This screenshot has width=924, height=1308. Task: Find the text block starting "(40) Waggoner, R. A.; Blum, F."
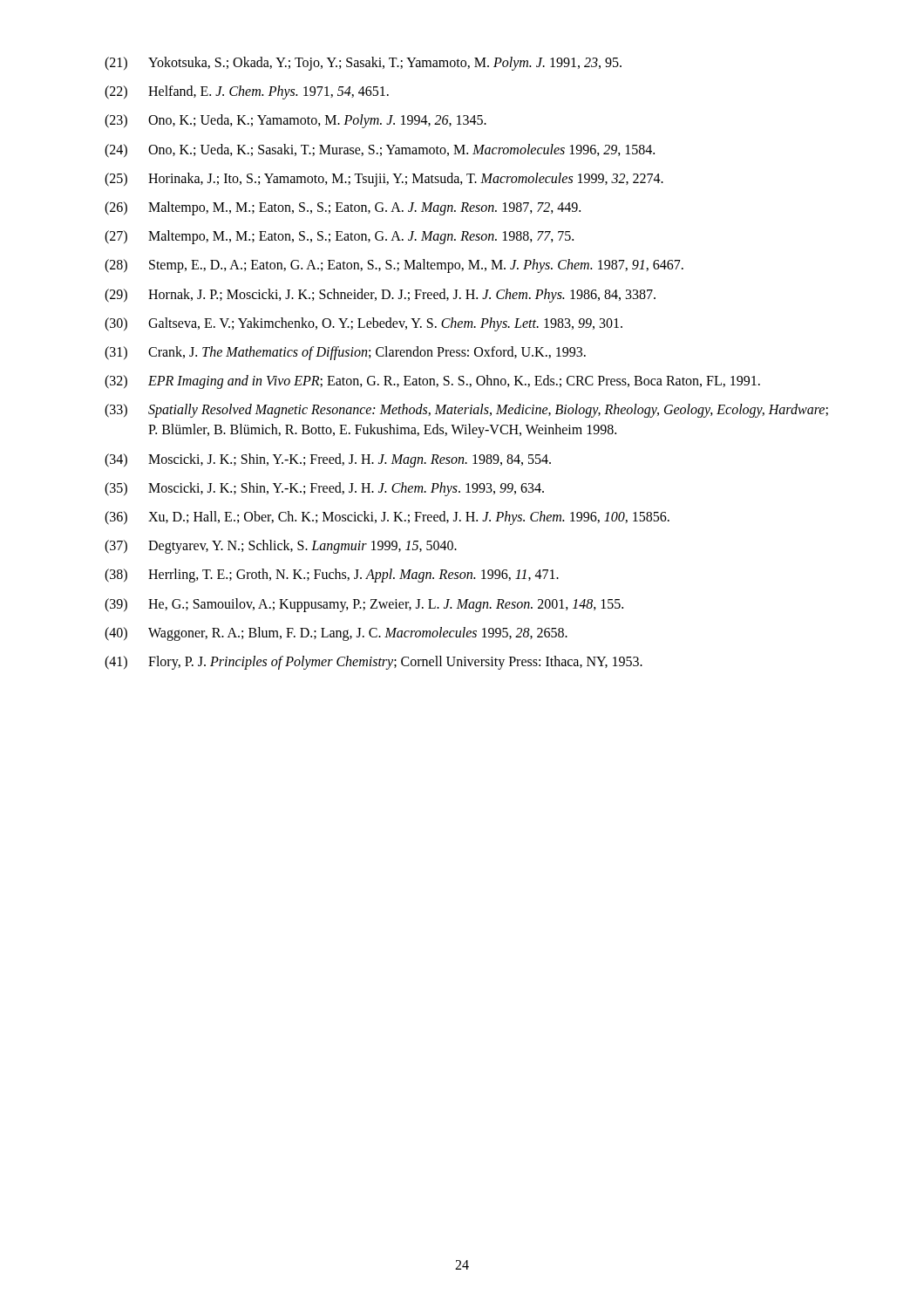(x=471, y=632)
